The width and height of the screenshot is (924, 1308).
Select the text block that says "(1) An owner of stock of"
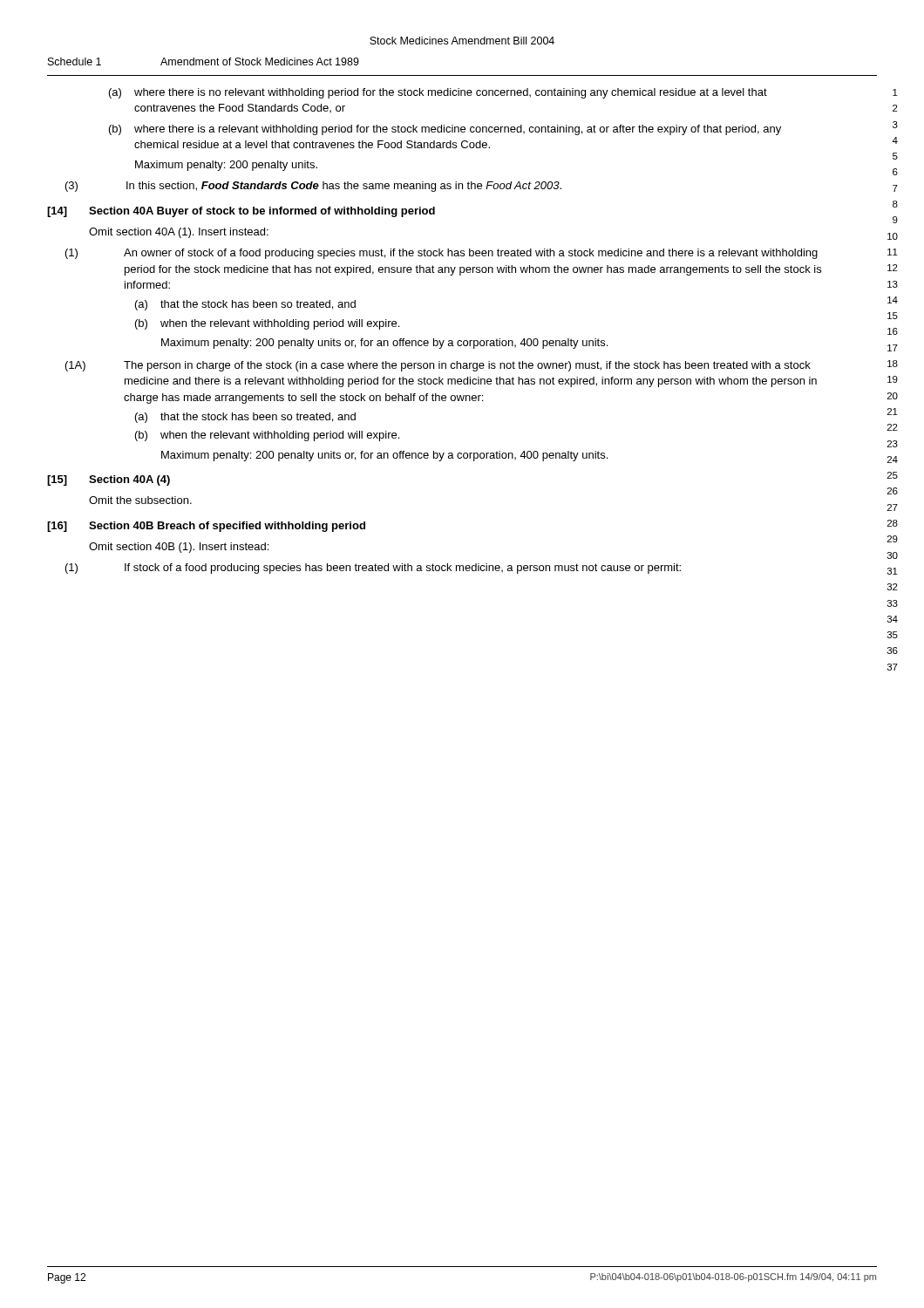[436, 269]
